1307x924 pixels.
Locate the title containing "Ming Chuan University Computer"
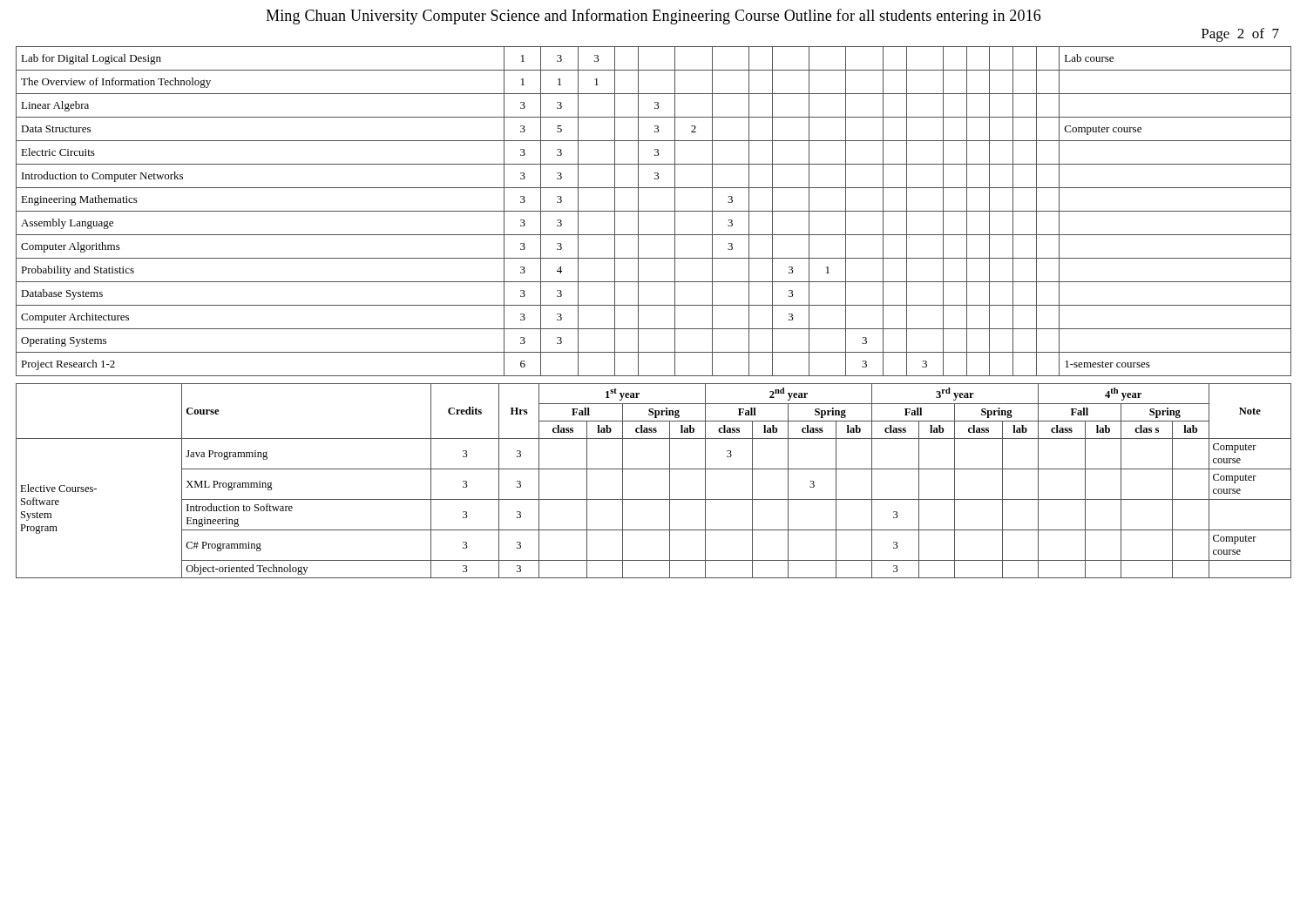[x=654, y=16]
